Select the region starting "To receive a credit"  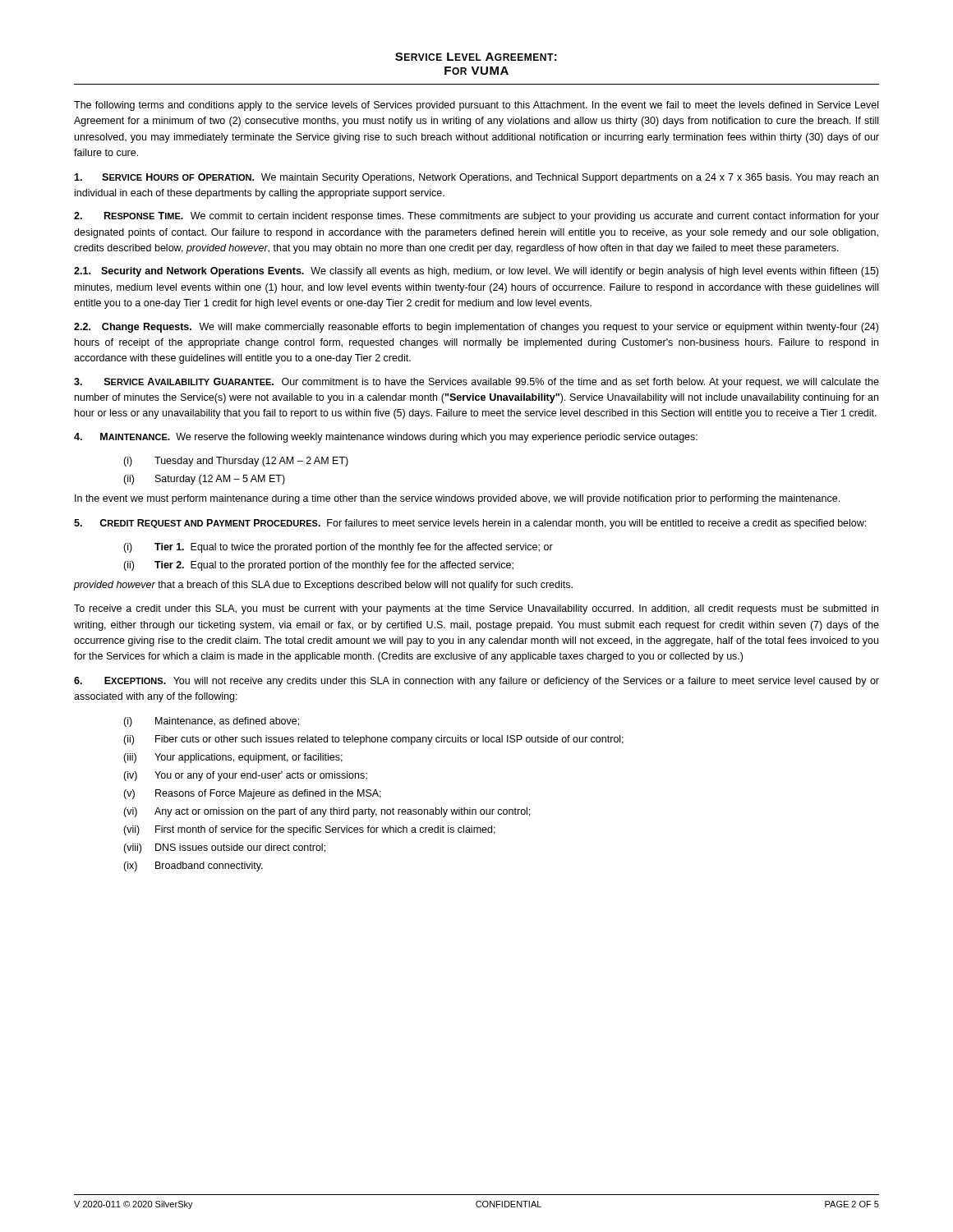pyautogui.click(x=476, y=633)
